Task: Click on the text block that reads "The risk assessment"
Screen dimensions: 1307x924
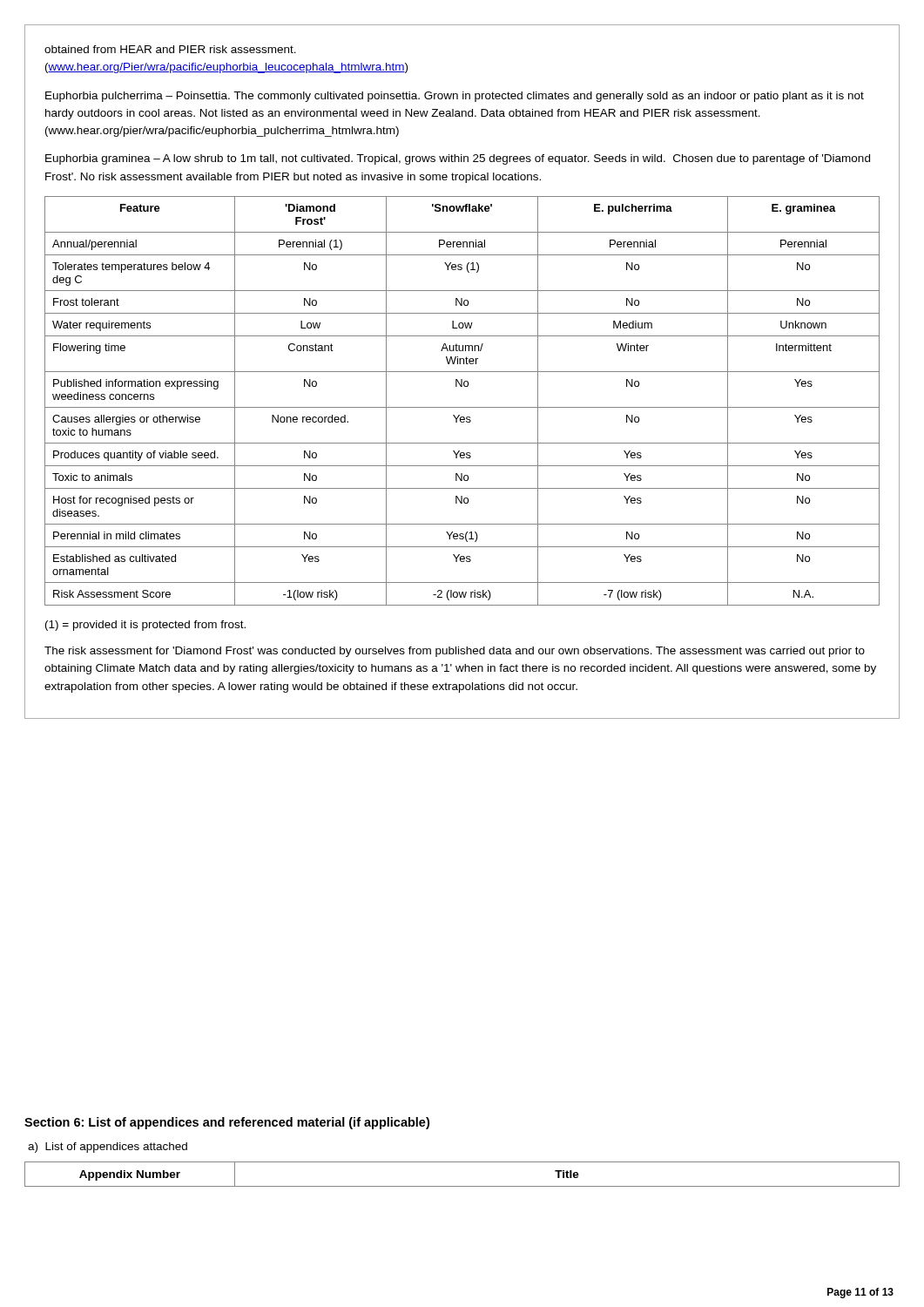Action: coord(460,668)
